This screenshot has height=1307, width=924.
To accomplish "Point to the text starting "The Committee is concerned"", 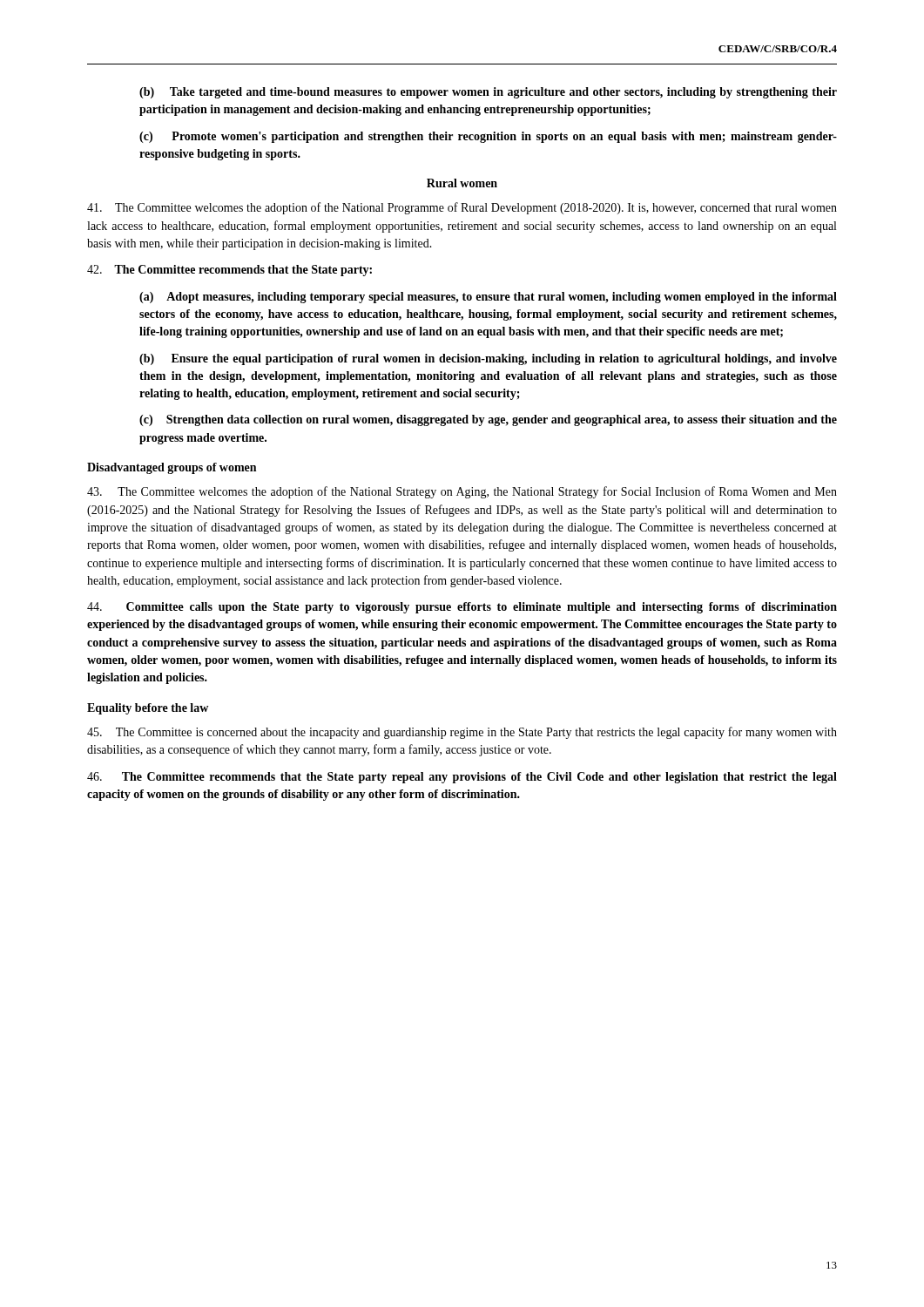I will pyautogui.click(x=462, y=742).
